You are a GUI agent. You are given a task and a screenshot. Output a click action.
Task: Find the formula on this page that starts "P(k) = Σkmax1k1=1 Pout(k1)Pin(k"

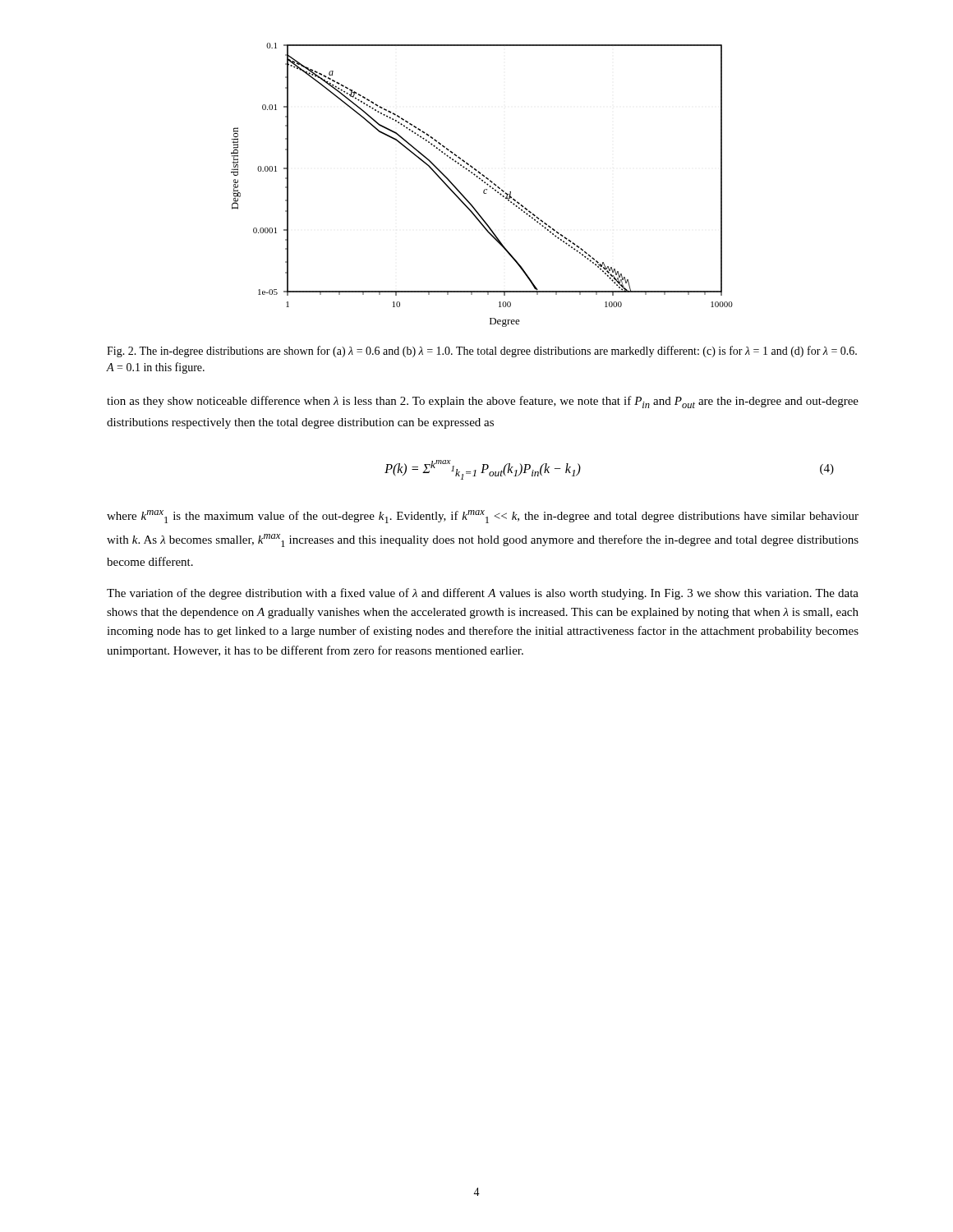(490, 472)
